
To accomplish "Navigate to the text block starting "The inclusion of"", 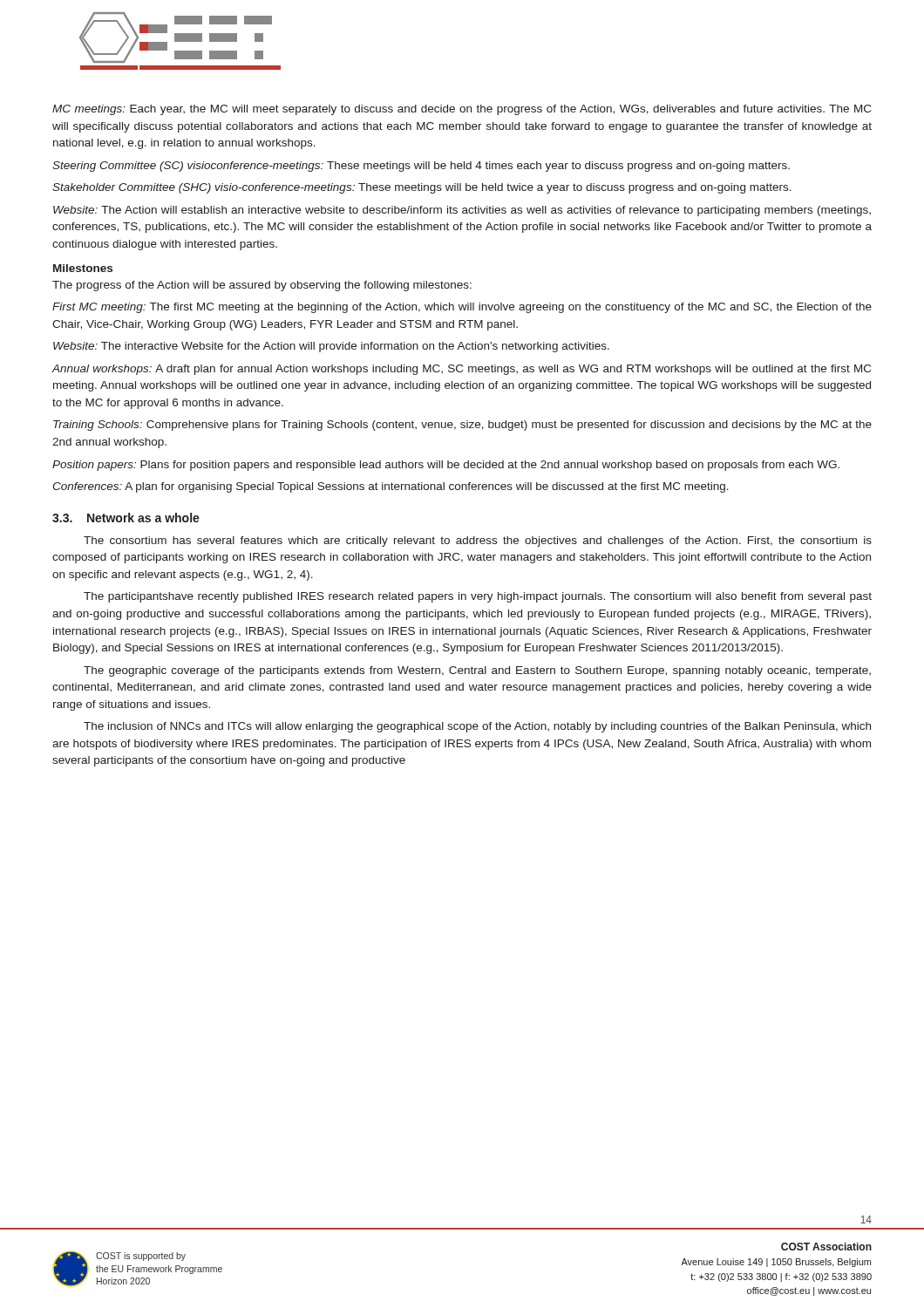I will (x=462, y=744).
